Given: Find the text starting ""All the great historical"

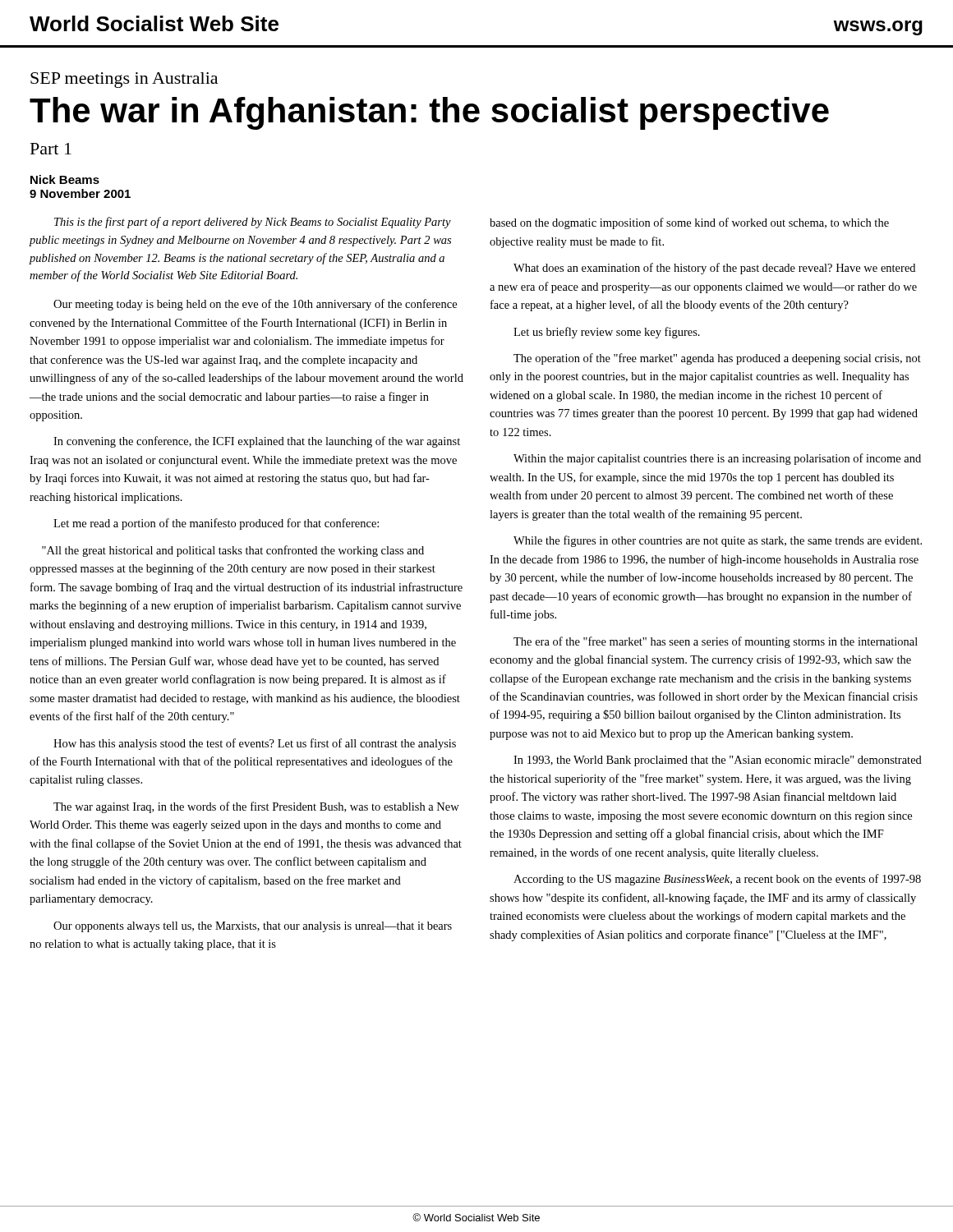Looking at the screenshot, I should click(x=246, y=633).
